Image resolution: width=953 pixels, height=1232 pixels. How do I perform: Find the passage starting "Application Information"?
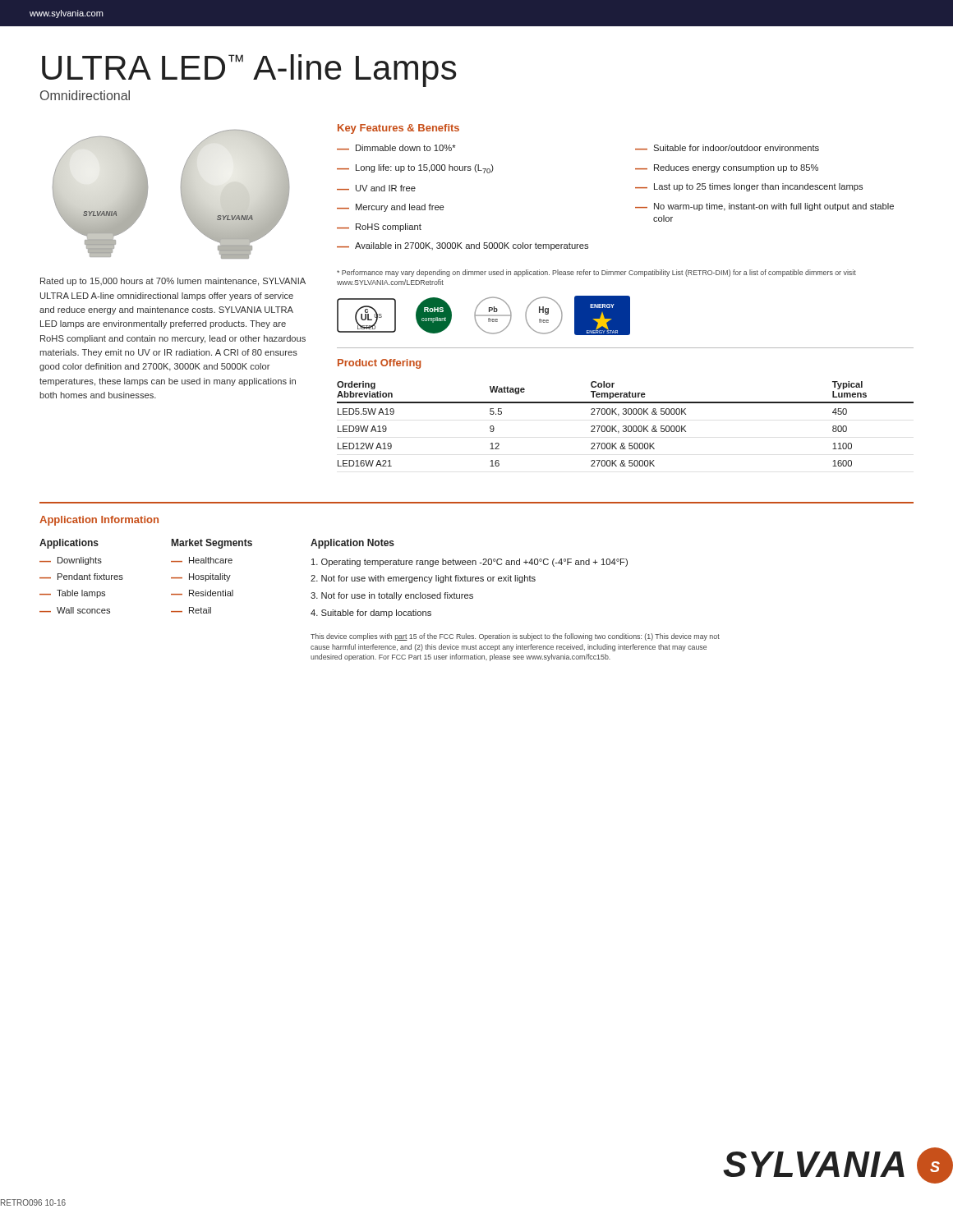(99, 519)
